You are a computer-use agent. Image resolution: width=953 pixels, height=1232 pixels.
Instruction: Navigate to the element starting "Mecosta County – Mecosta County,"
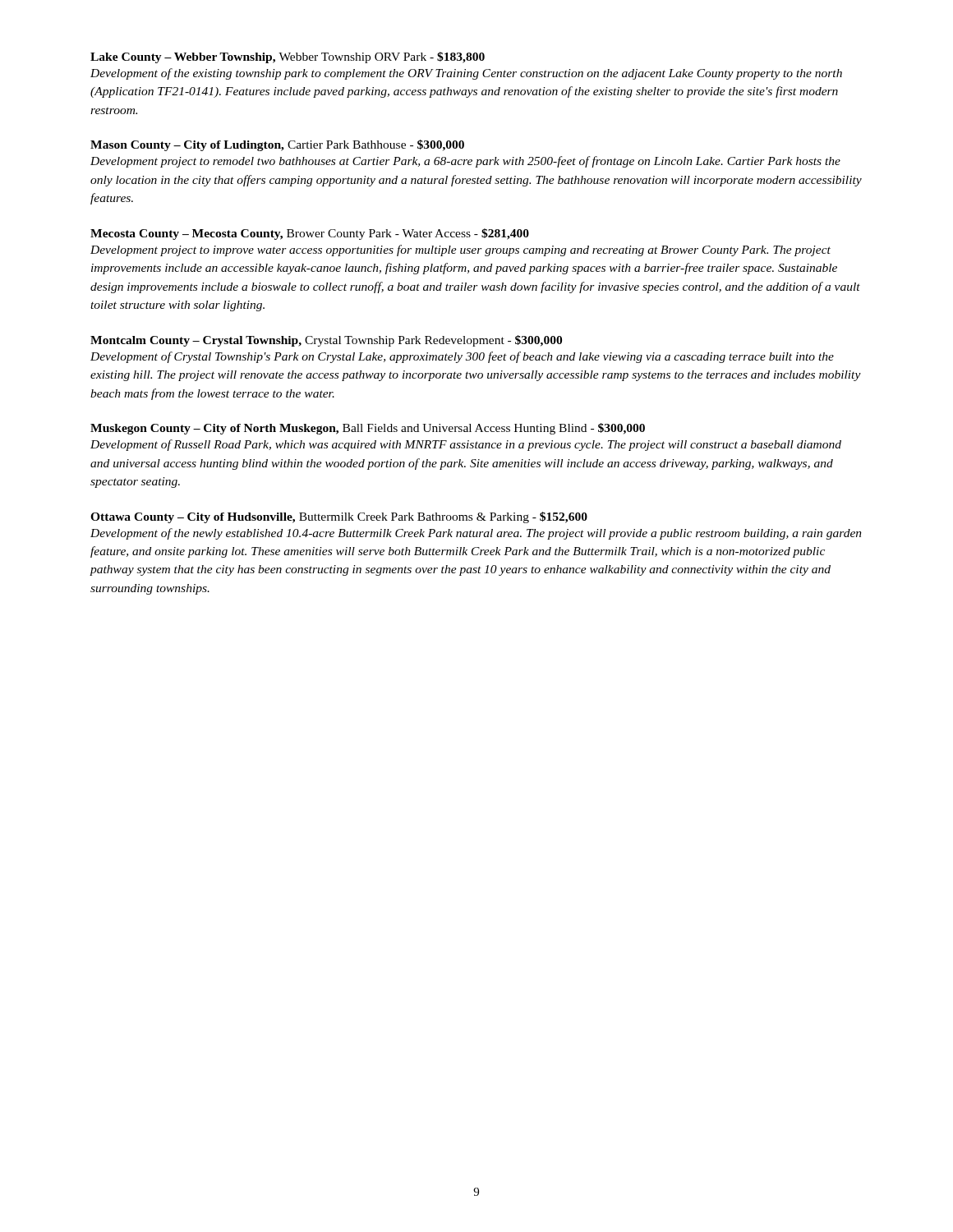click(476, 270)
